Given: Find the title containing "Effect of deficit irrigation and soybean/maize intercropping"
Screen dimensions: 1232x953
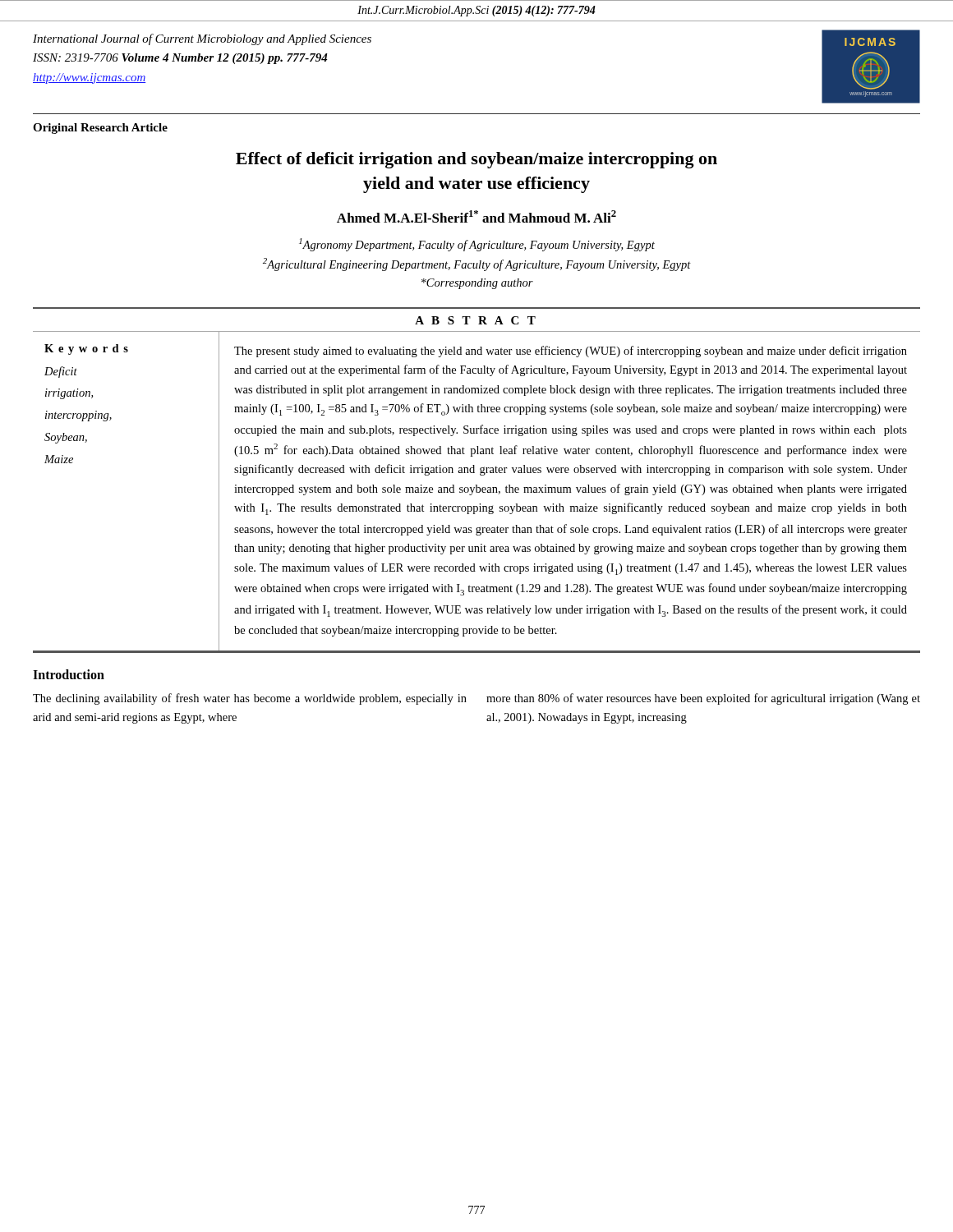Looking at the screenshot, I should [x=476, y=170].
